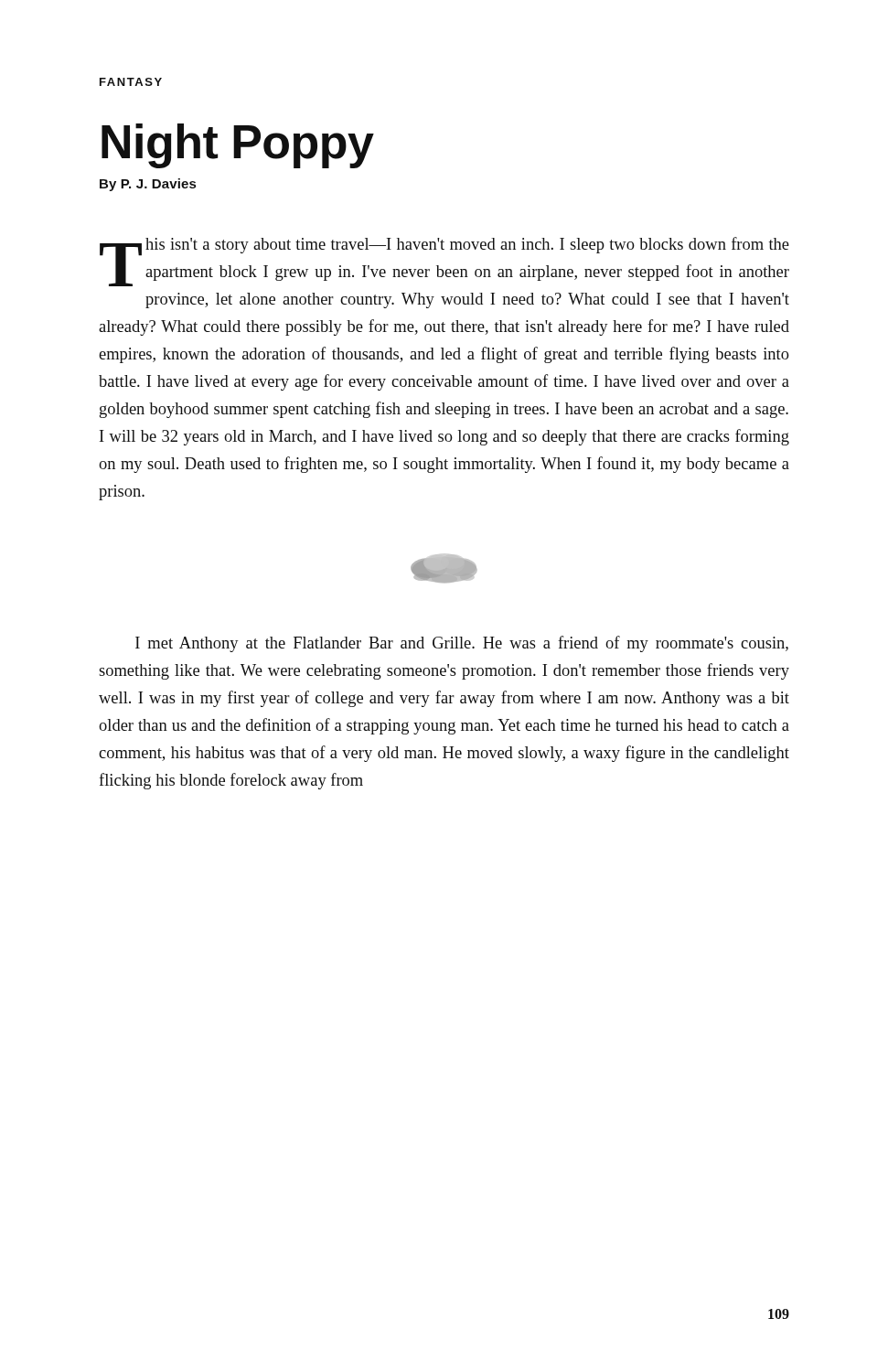Select the text starting "By P. J. Davies"

coord(148,184)
